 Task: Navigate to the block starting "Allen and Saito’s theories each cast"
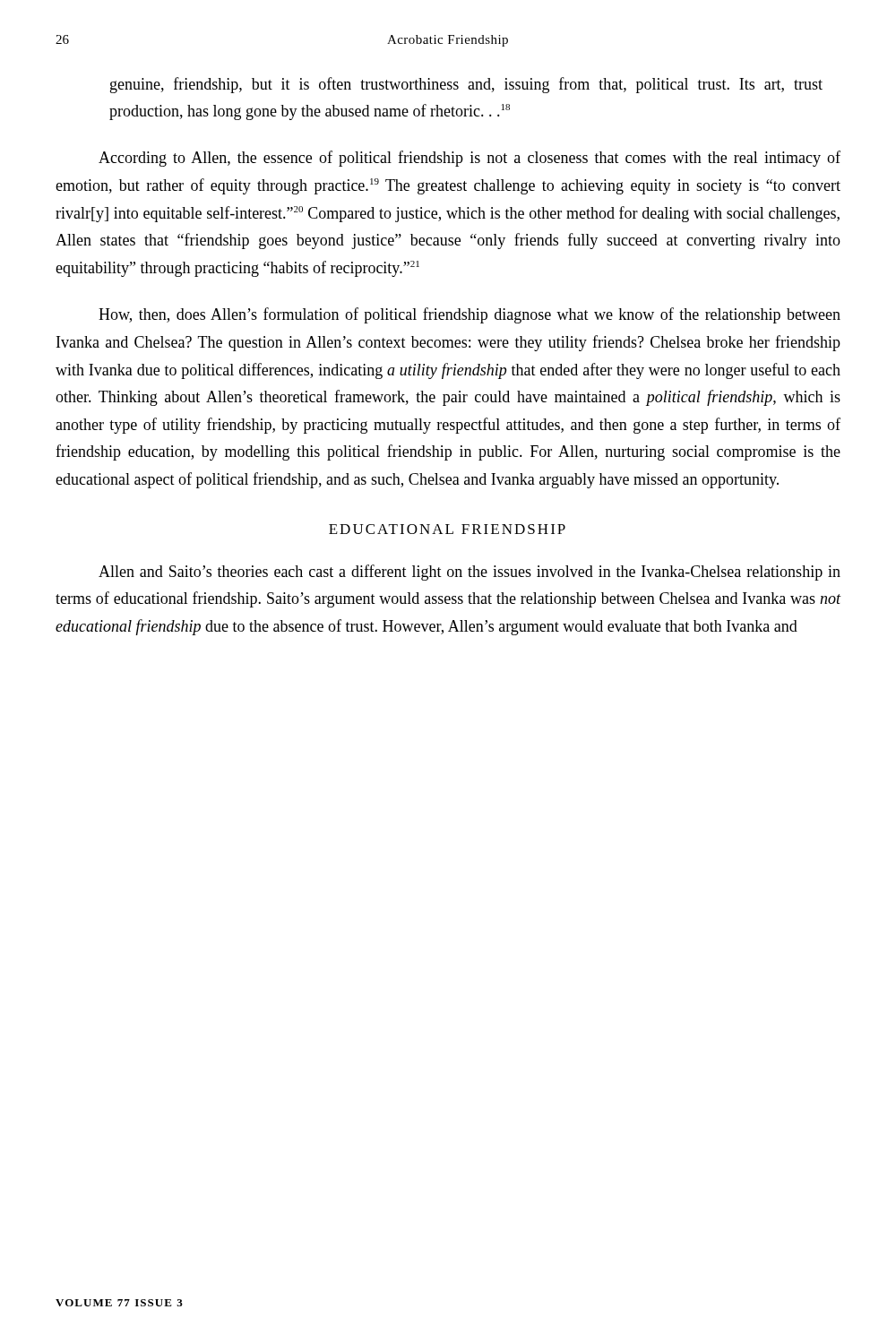click(x=448, y=599)
